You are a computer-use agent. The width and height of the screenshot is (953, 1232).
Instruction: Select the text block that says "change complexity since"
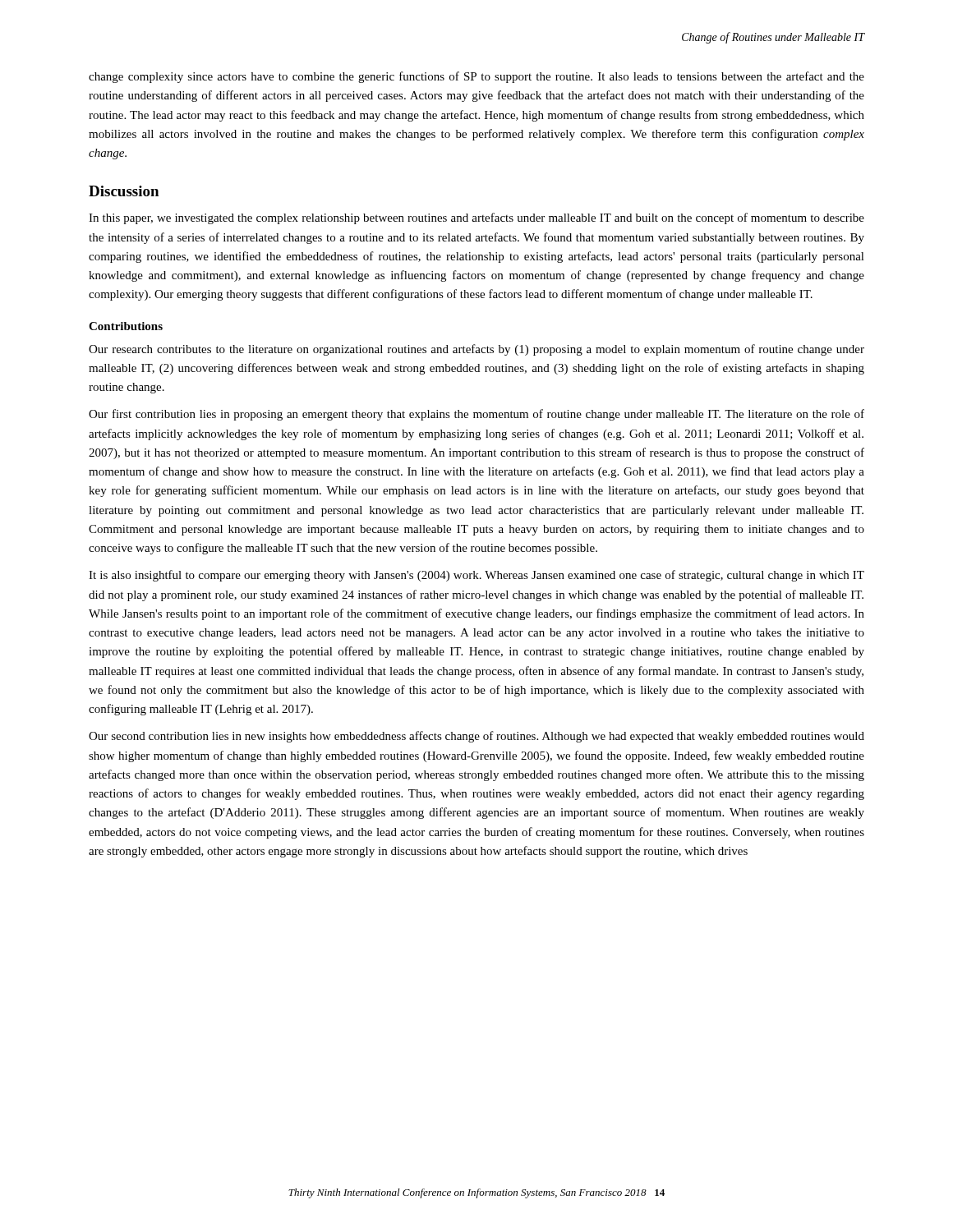[x=476, y=115]
